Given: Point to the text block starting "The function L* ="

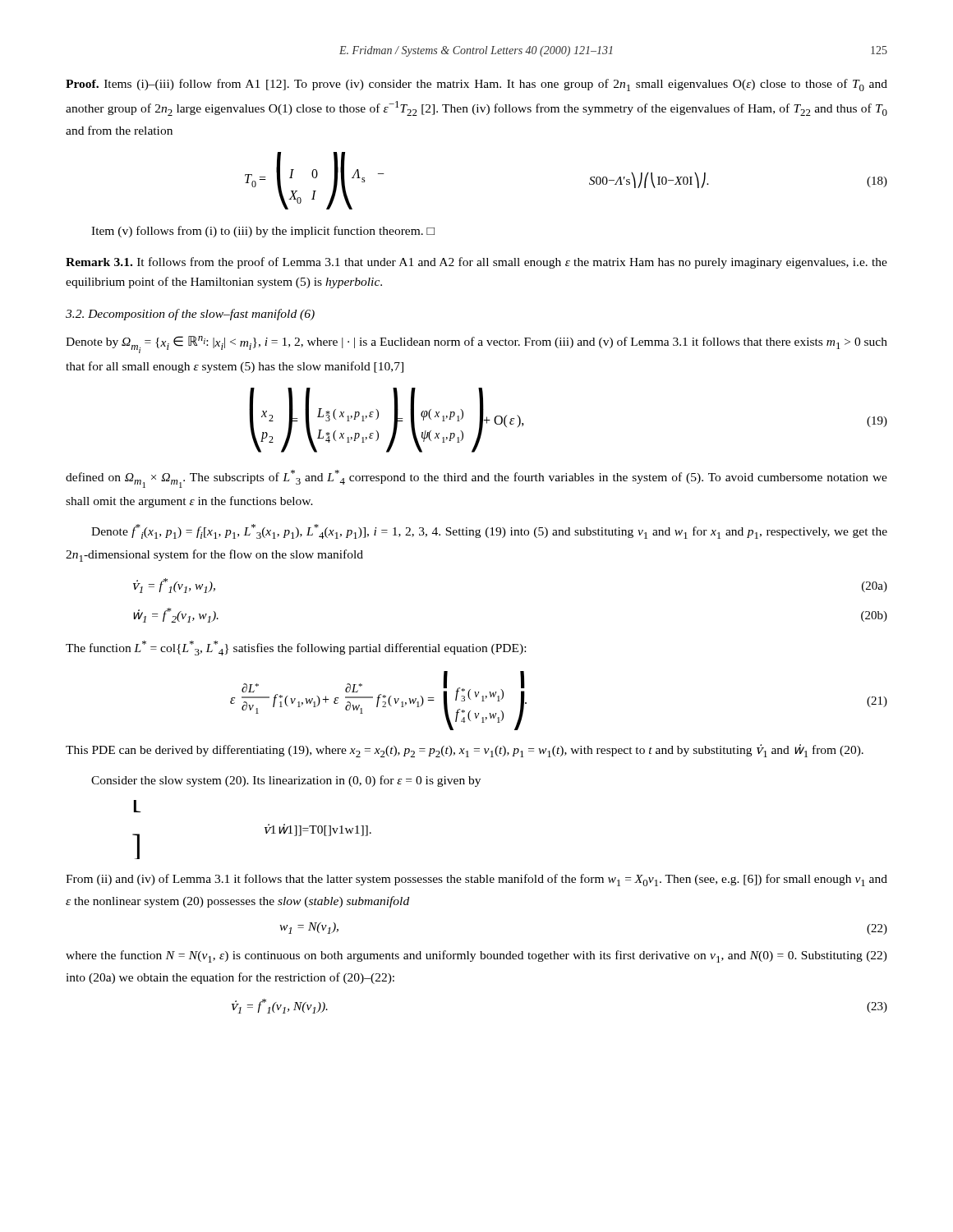Looking at the screenshot, I should point(476,648).
